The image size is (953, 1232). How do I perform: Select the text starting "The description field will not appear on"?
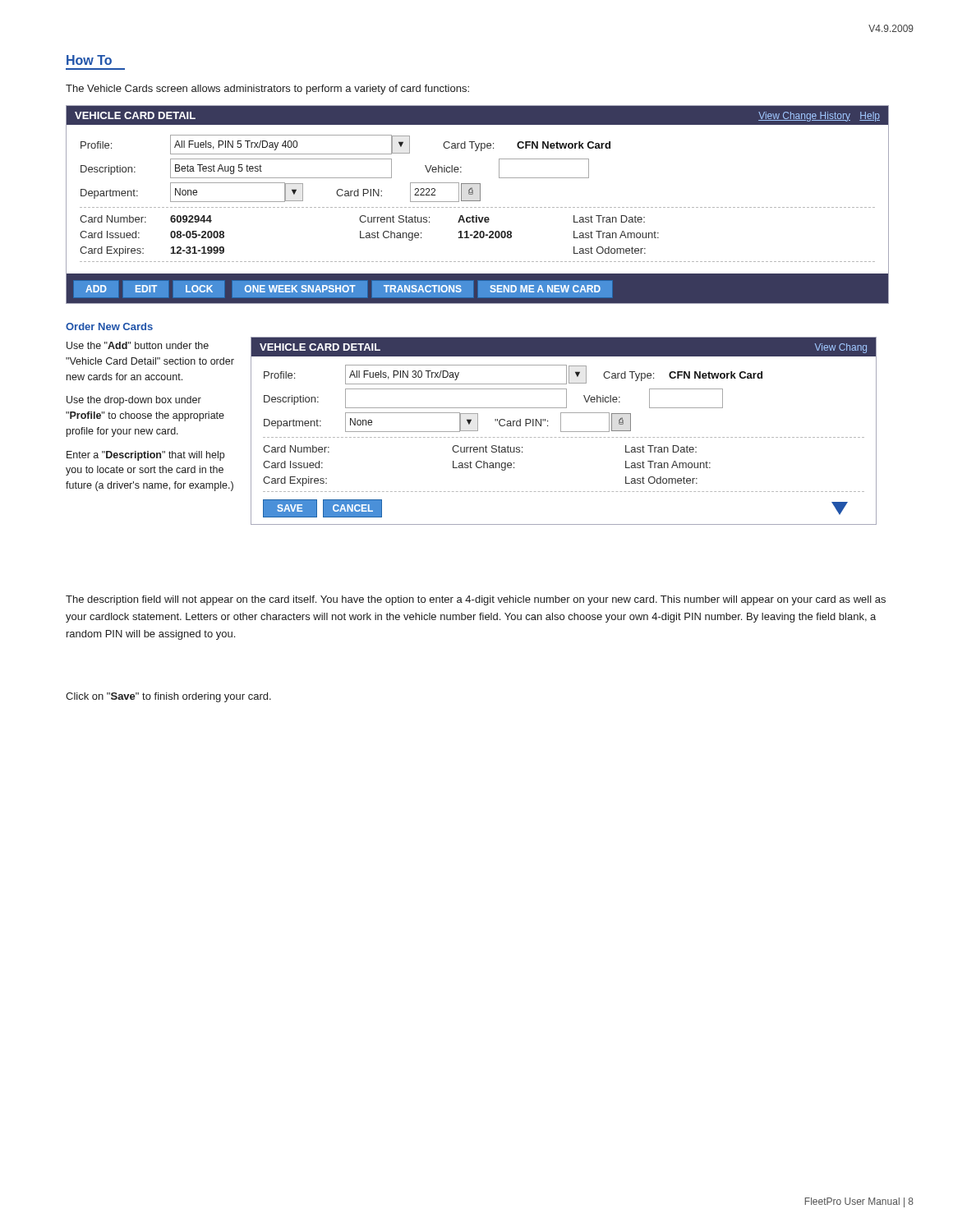pyautogui.click(x=476, y=616)
